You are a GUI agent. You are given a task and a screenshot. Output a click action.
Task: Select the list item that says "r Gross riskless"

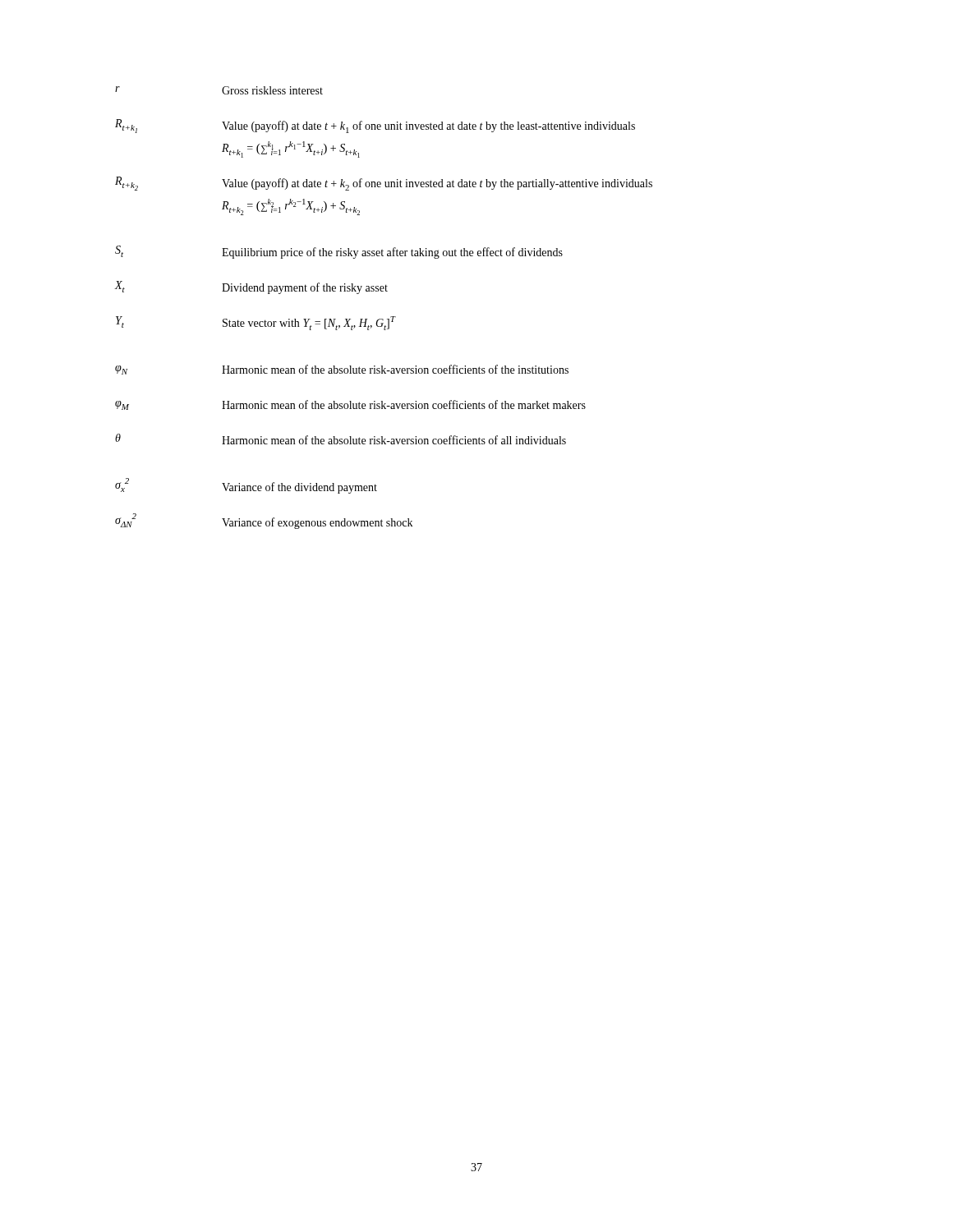click(x=219, y=90)
